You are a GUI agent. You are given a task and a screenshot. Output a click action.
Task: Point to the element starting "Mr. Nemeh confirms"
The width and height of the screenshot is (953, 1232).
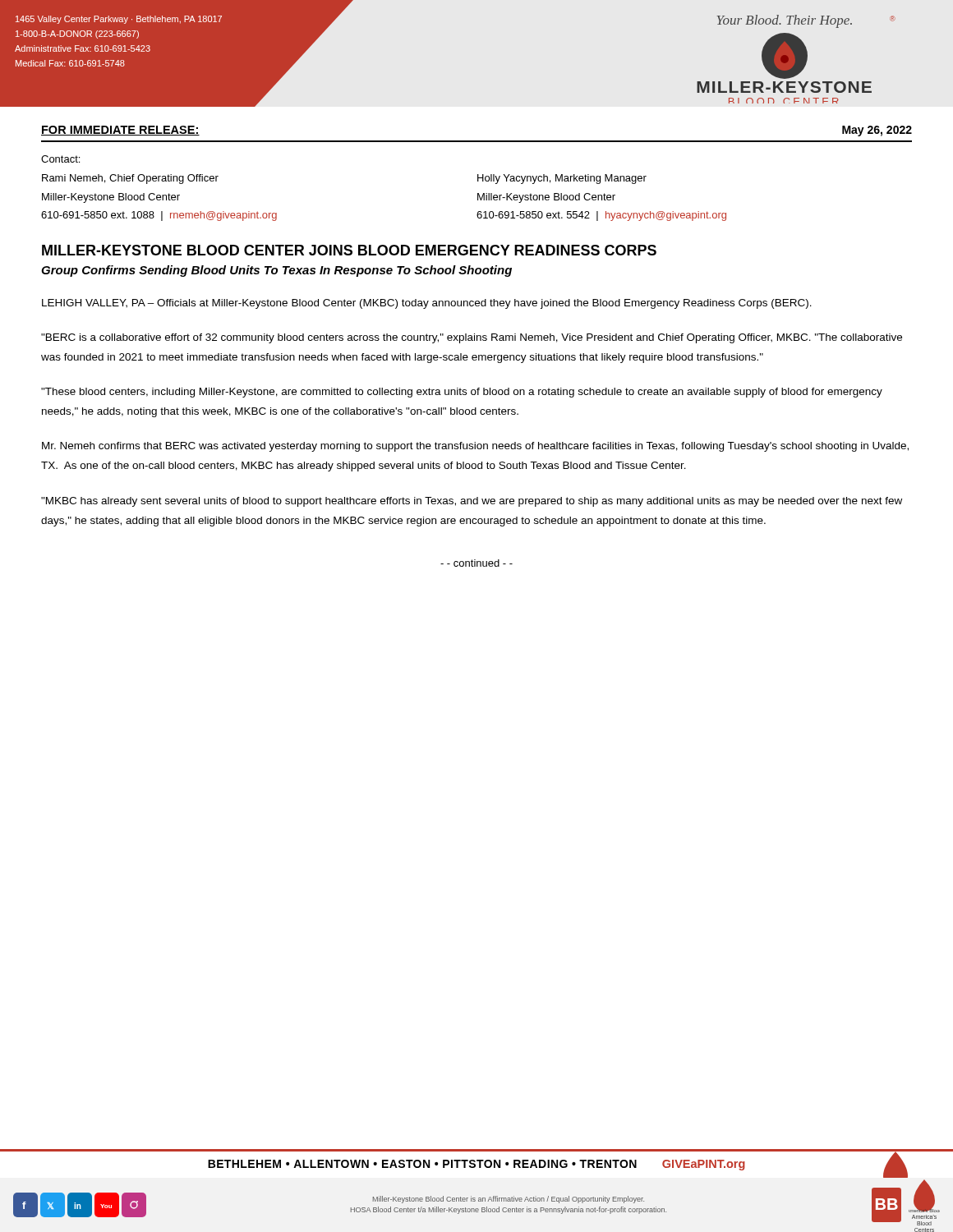(475, 456)
